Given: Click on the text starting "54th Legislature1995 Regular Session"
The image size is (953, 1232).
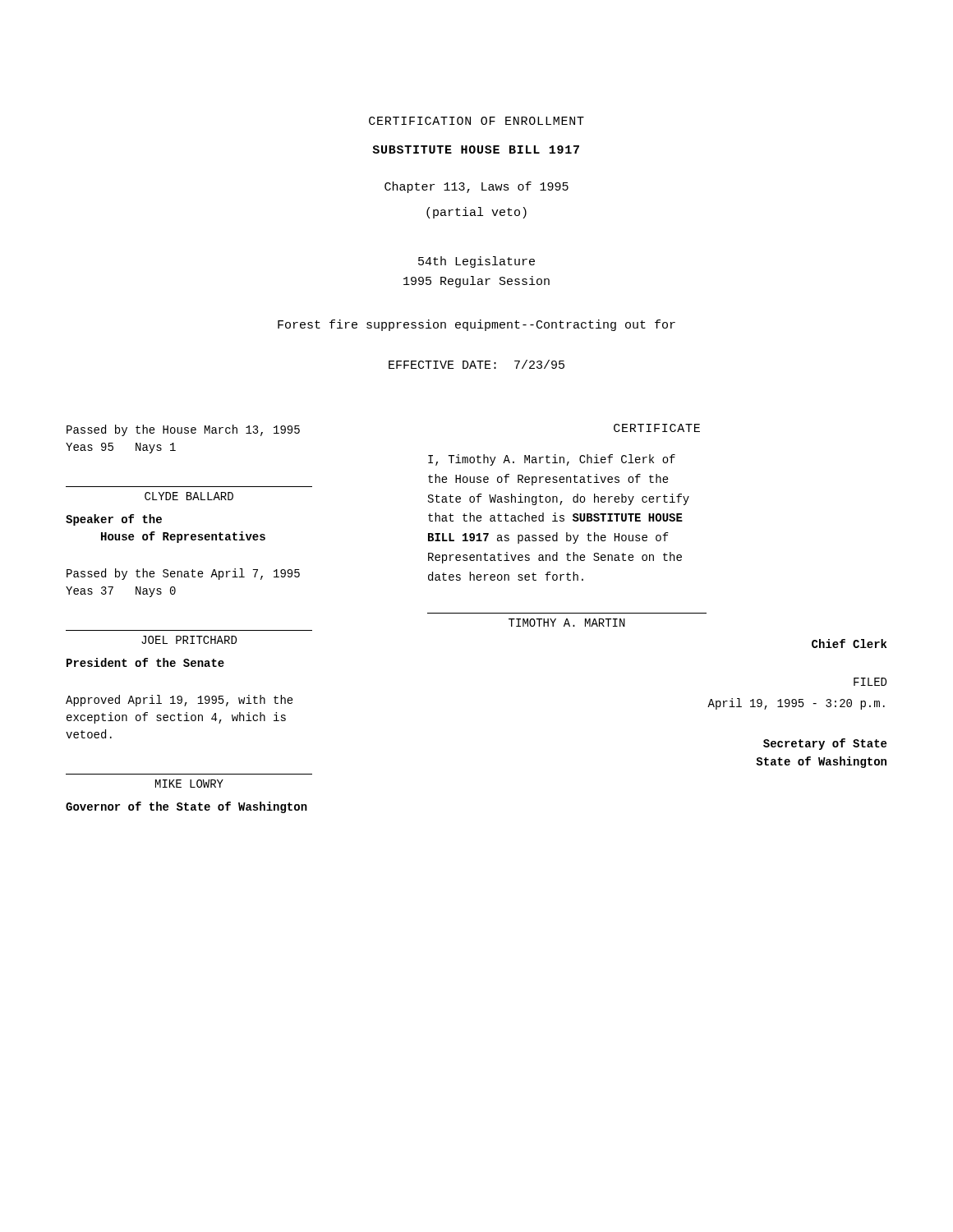Looking at the screenshot, I should 476,272.
